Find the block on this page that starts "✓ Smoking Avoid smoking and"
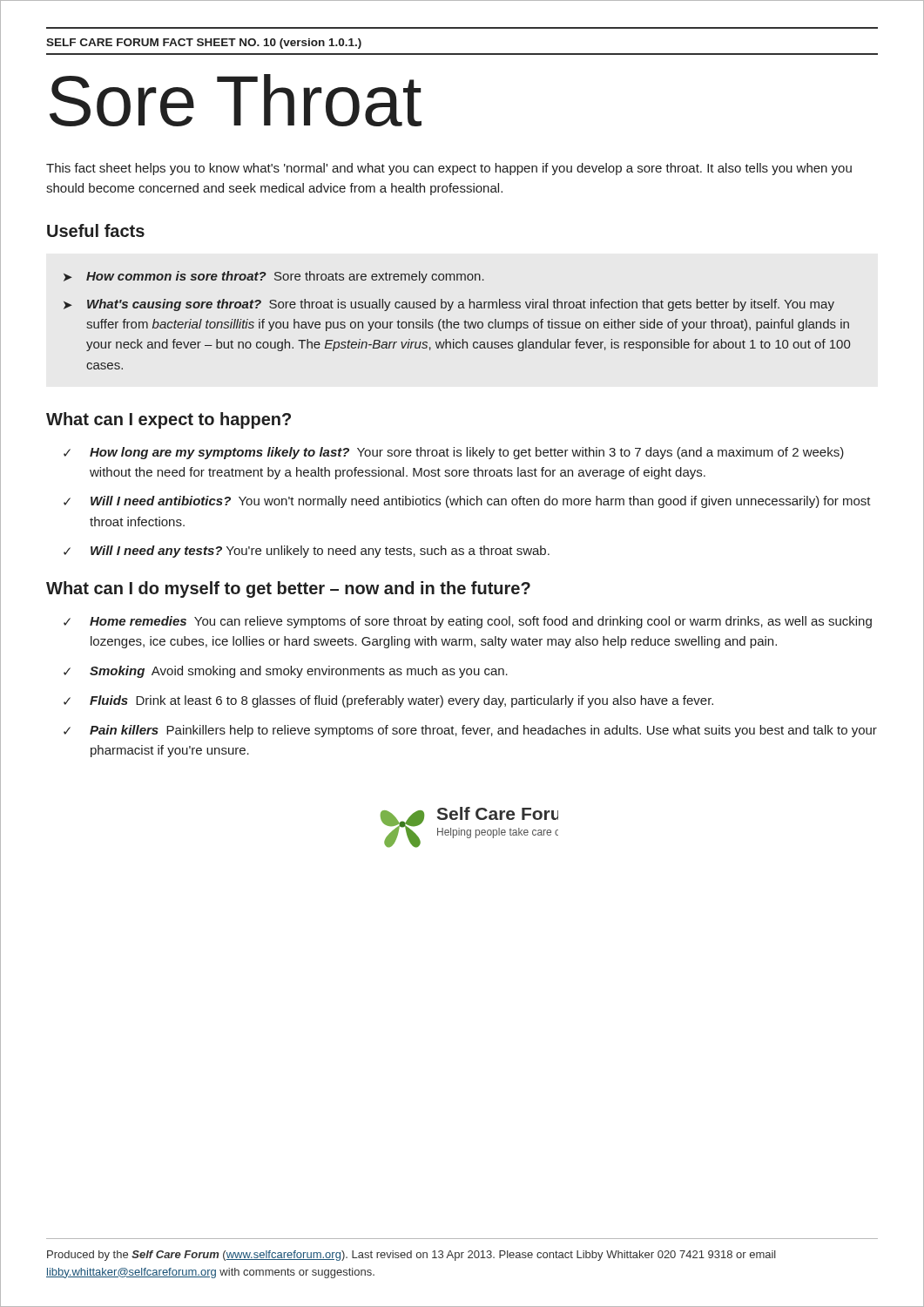Screen dimensions: 1307x924 [470, 671]
